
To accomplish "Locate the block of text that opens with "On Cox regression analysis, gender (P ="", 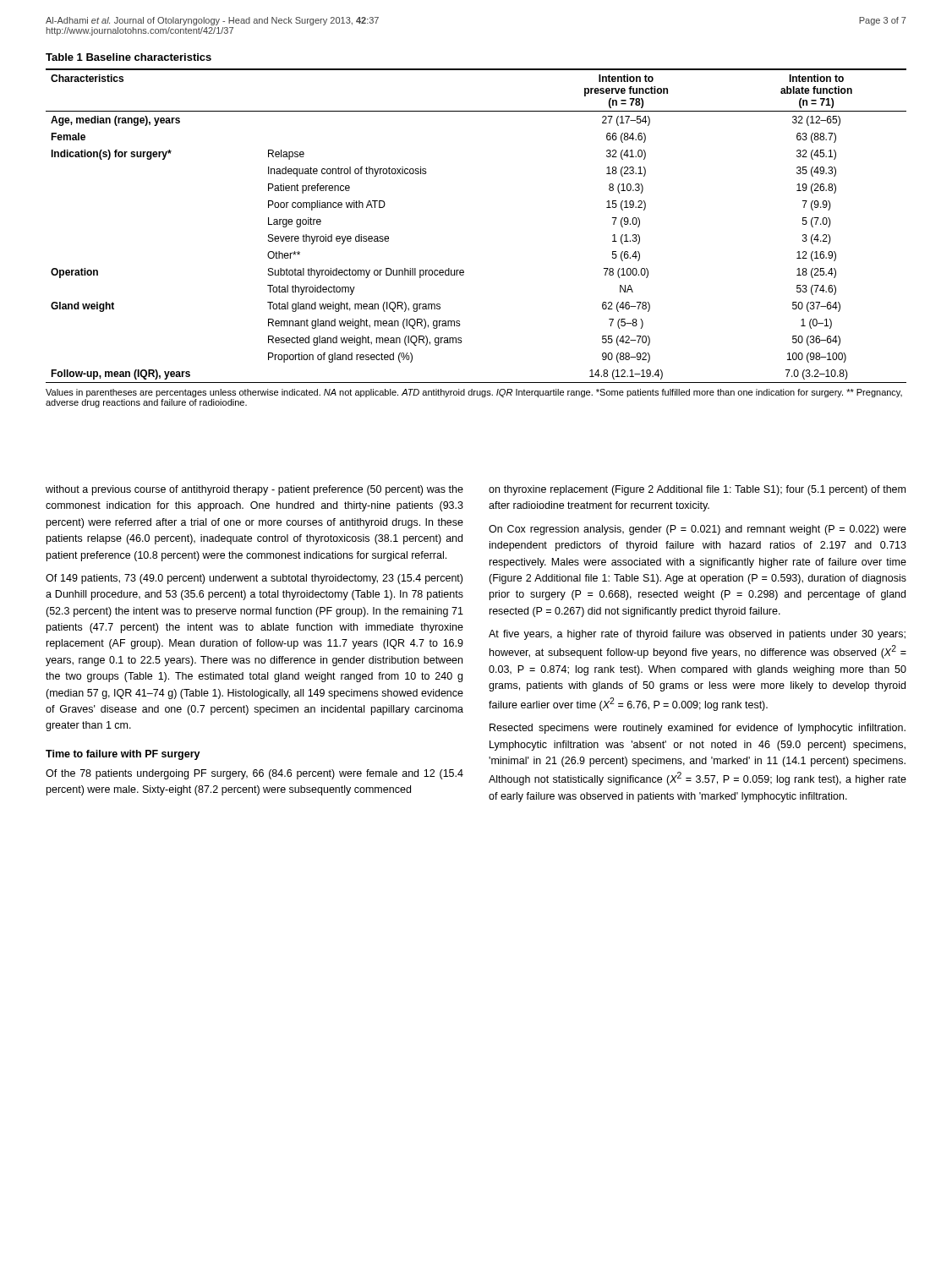I will (x=697, y=571).
